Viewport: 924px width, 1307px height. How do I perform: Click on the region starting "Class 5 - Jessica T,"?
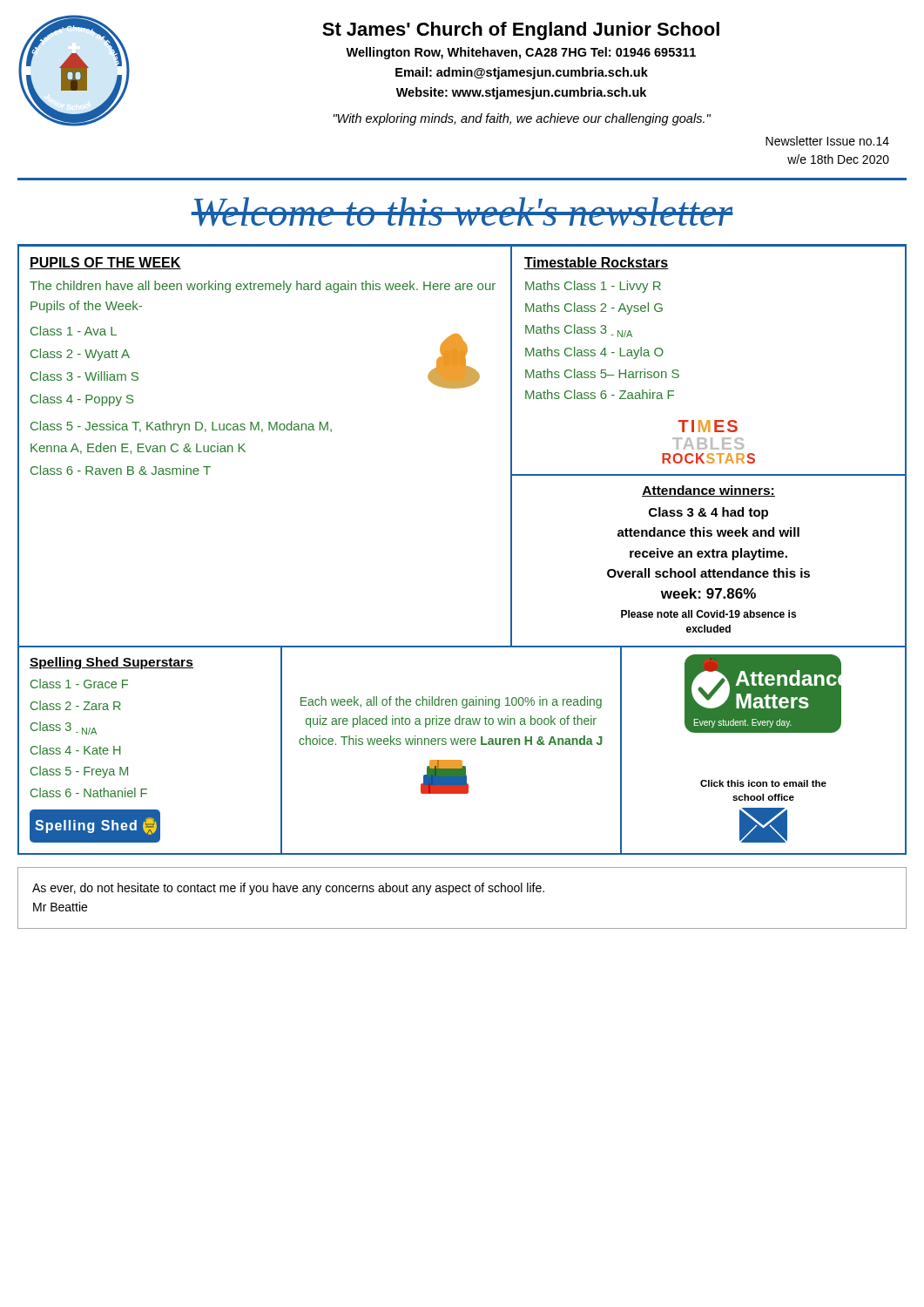click(181, 425)
